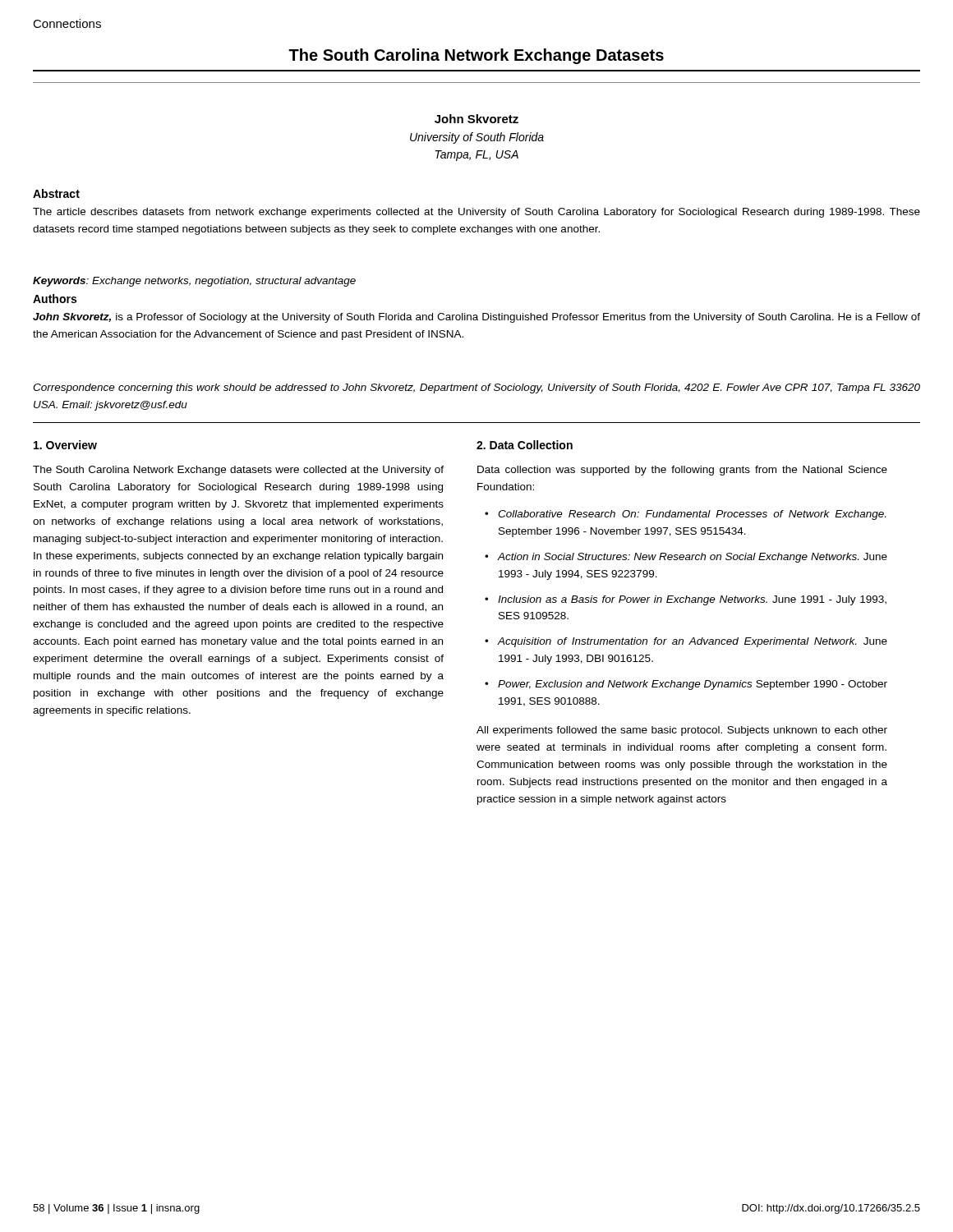Click on the section header with the text "2. Data Collection"
The width and height of the screenshot is (953, 1232).
[x=525, y=445]
